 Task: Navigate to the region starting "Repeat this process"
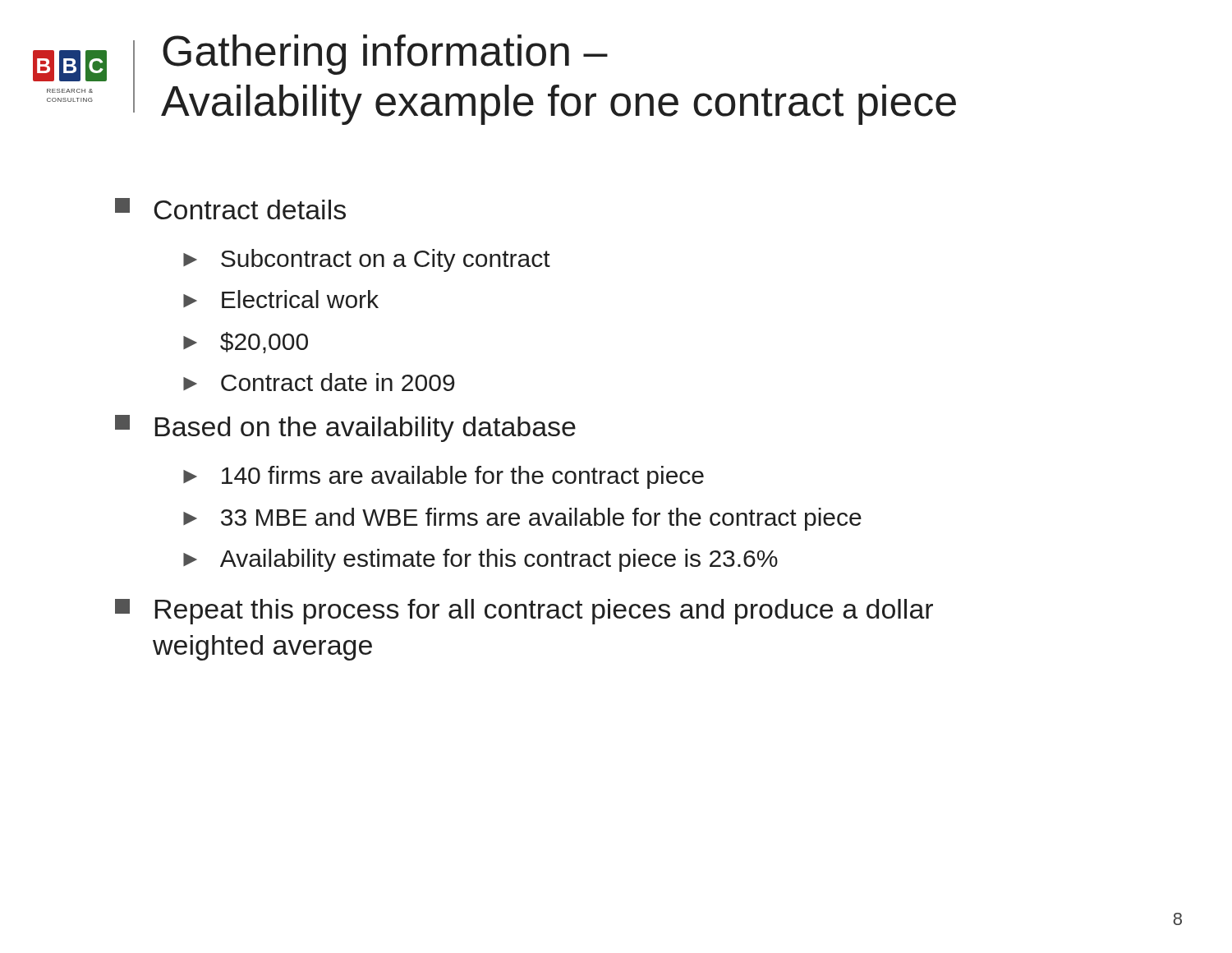point(524,627)
